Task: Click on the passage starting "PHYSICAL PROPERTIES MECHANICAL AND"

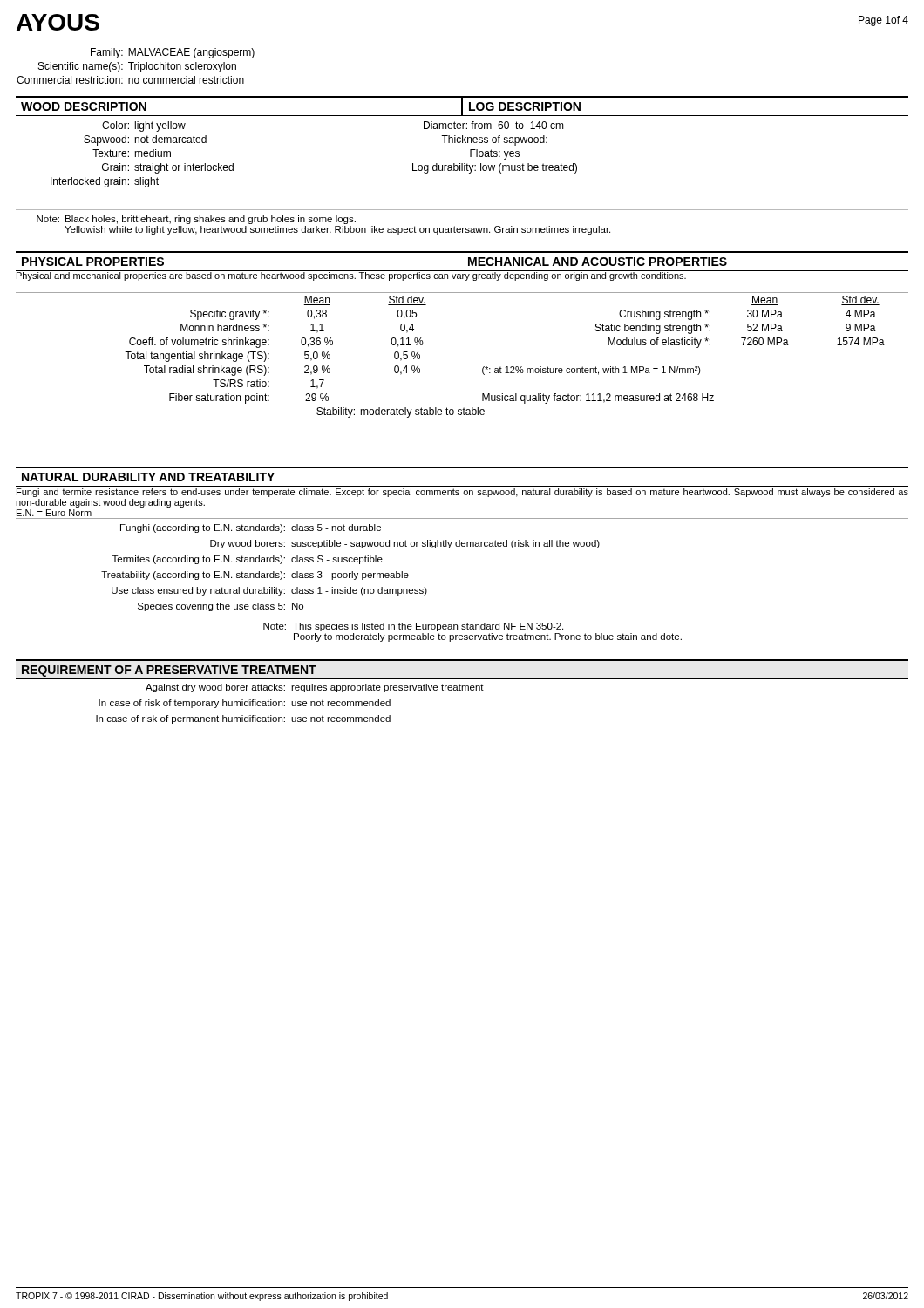Action: [x=462, y=262]
